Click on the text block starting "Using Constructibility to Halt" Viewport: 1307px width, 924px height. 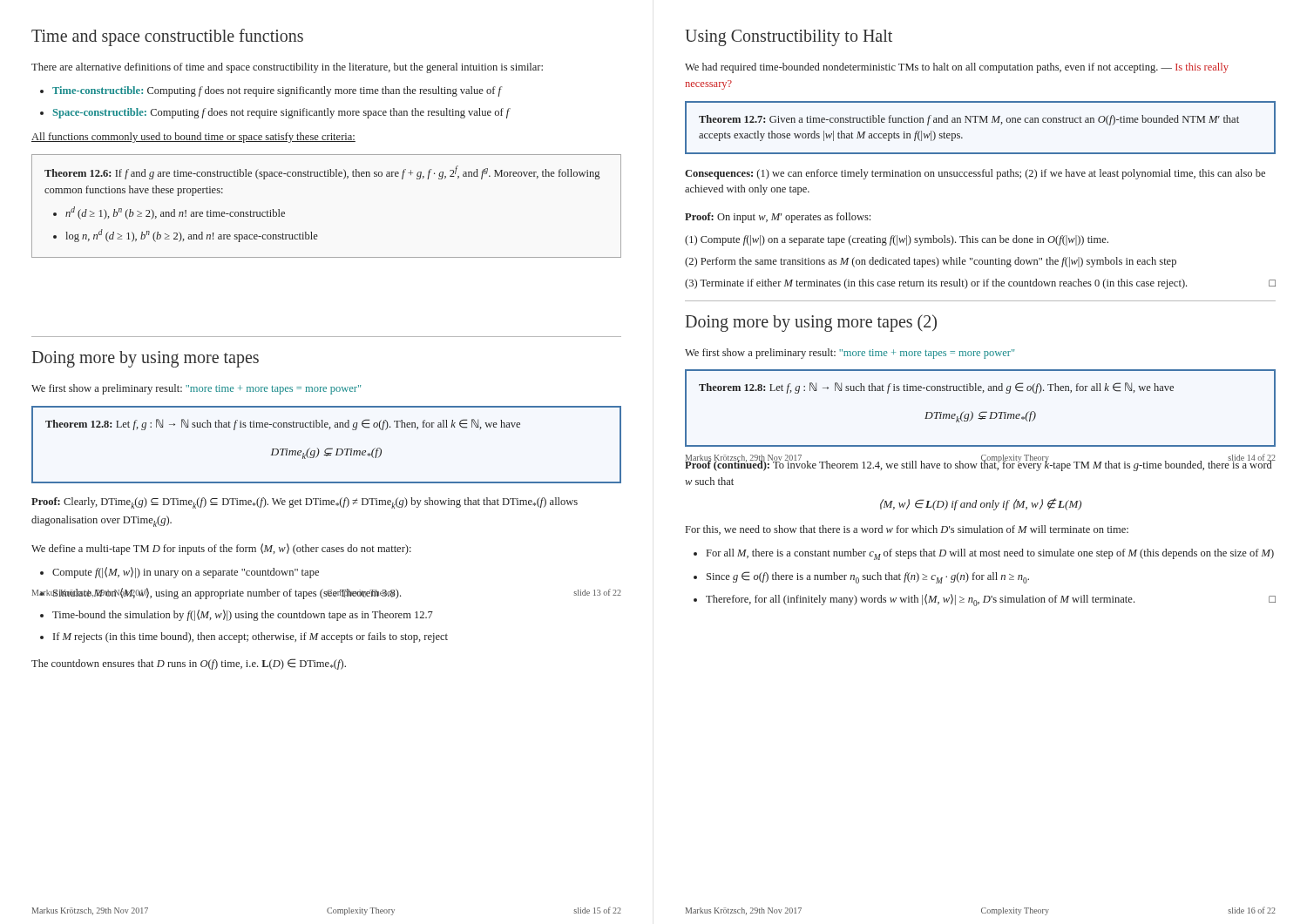point(789,38)
